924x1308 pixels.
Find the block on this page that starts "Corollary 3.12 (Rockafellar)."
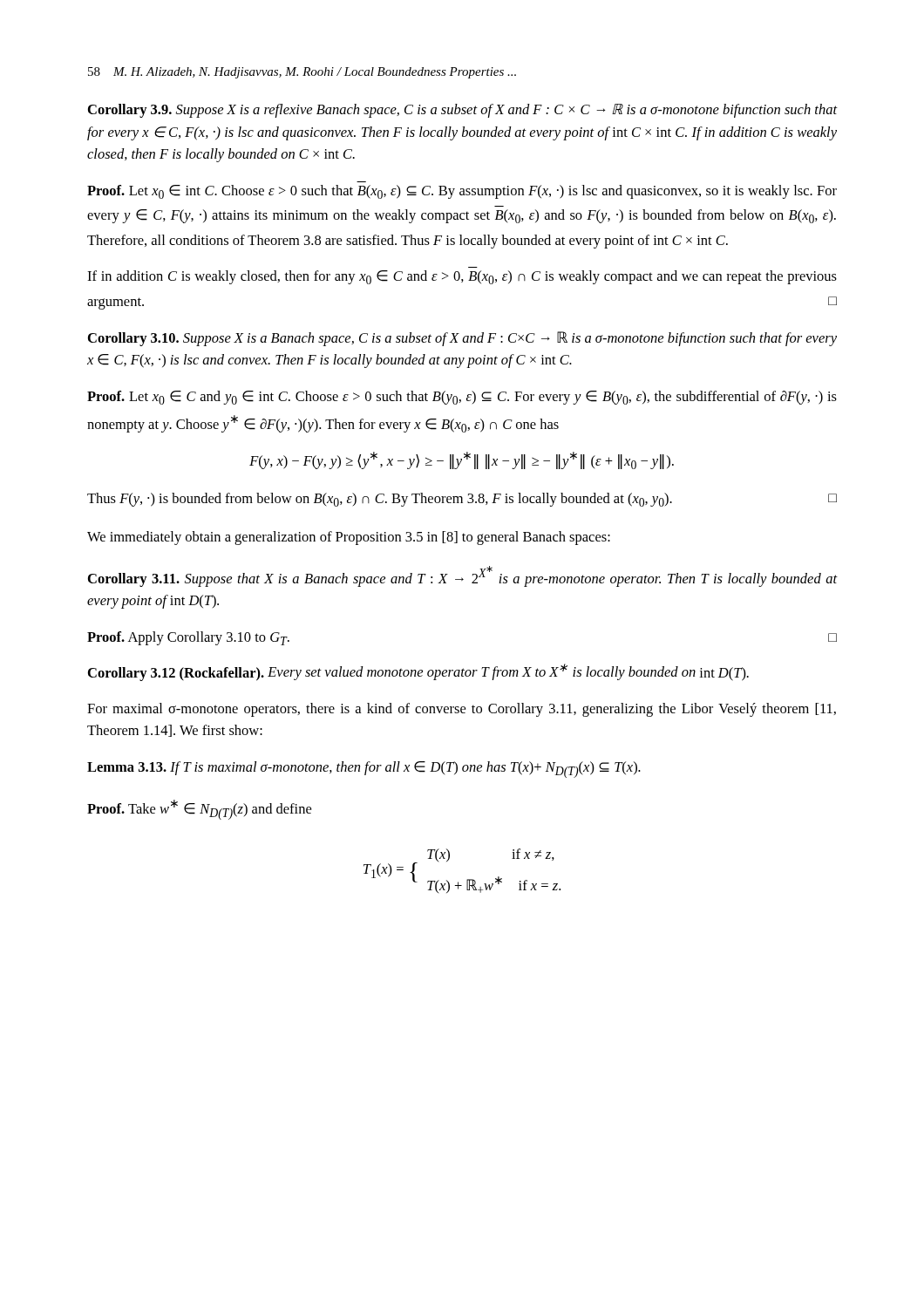coord(462,671)
